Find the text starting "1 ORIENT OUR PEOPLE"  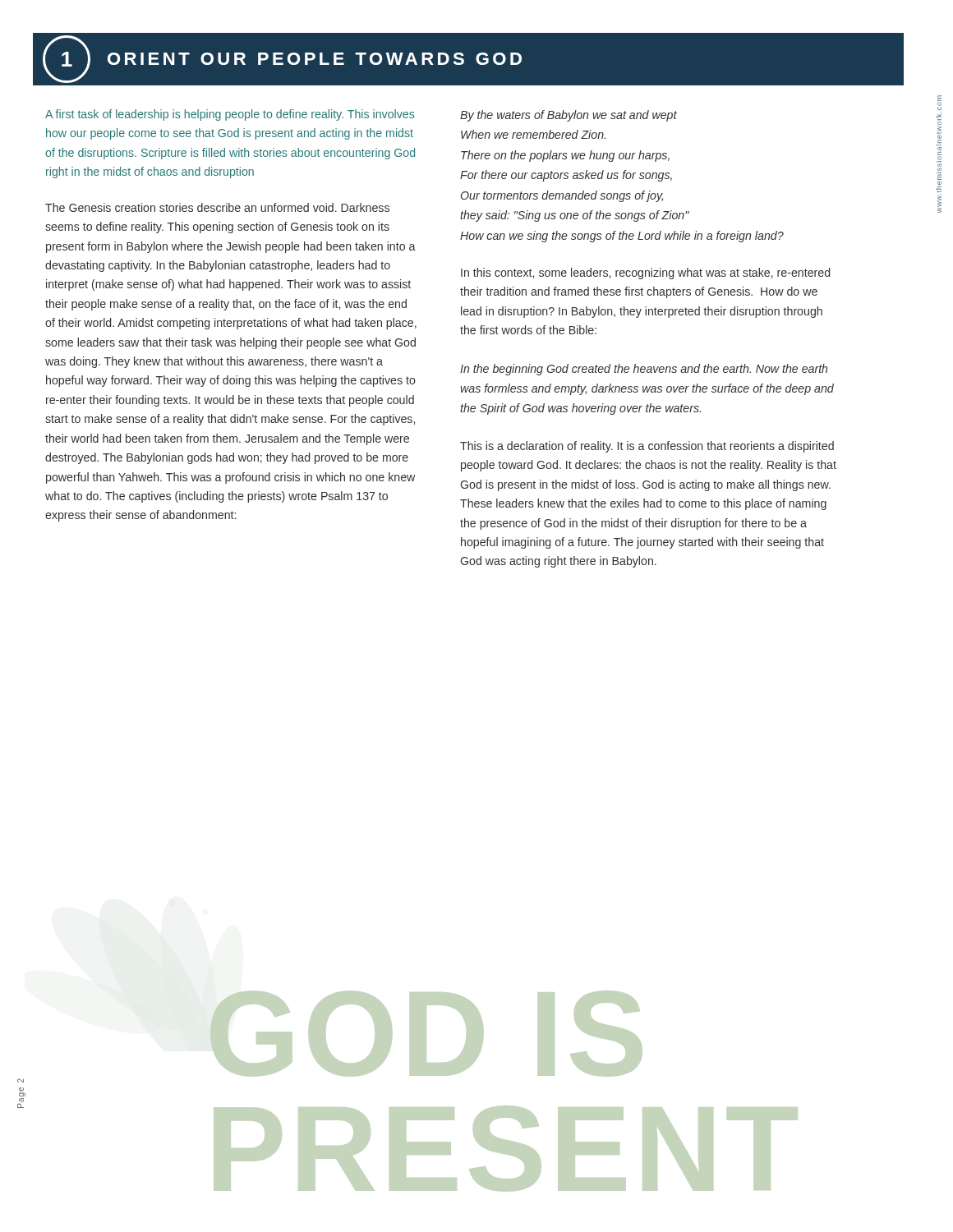tap(284, 59)
